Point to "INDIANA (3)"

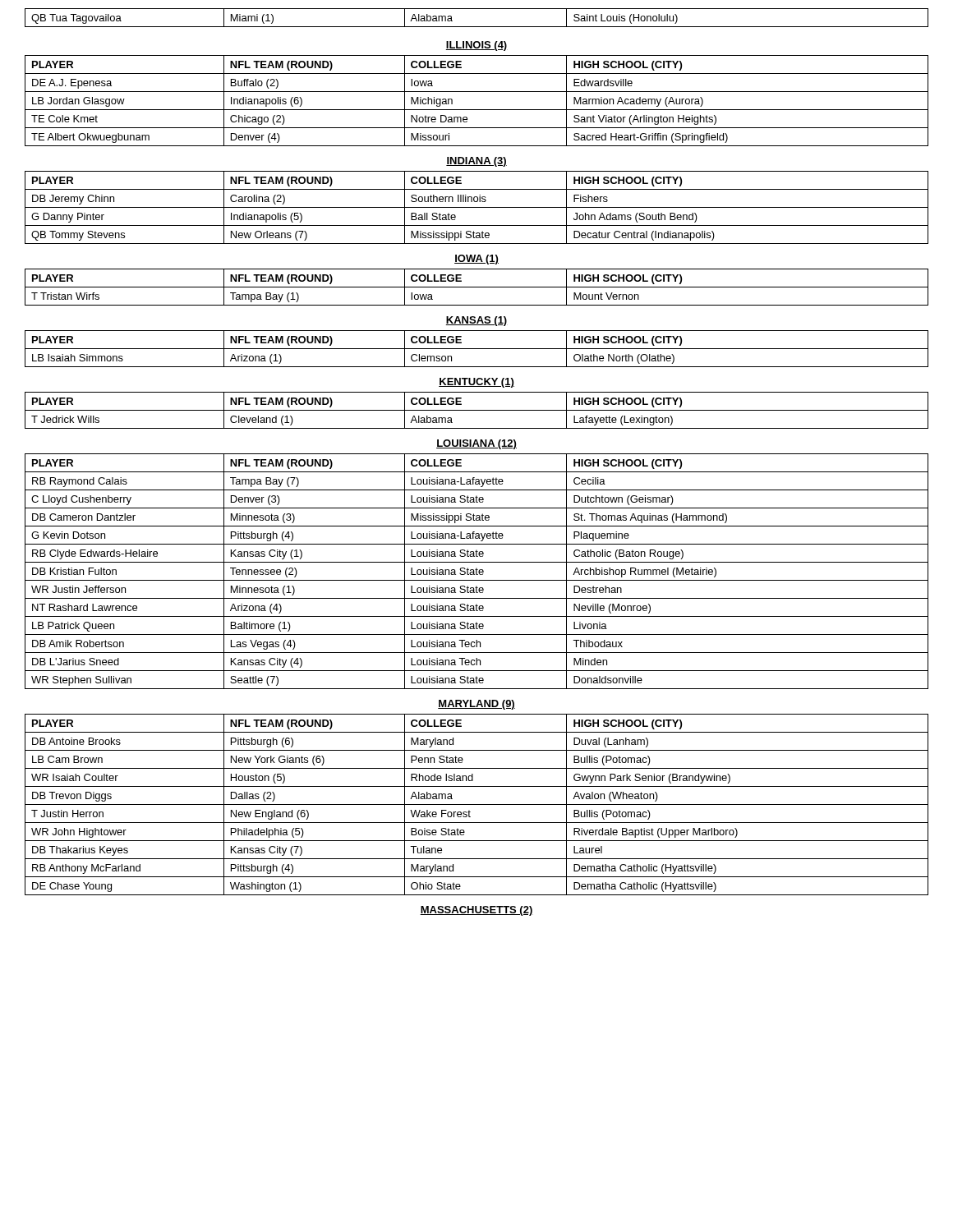476,161
